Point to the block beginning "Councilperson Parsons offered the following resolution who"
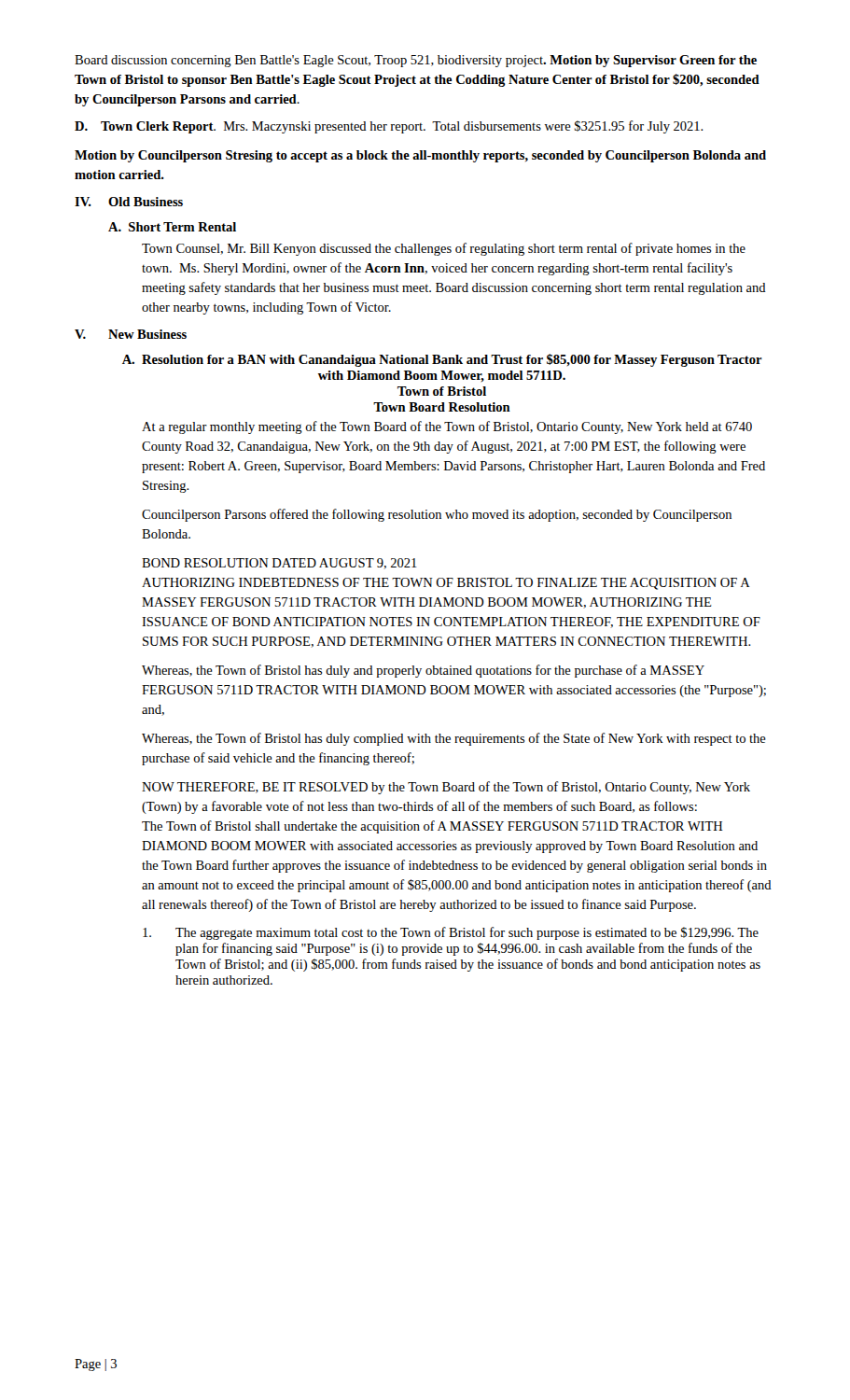Viewport: 850px width, 1400px height. (x=459, y=525)
